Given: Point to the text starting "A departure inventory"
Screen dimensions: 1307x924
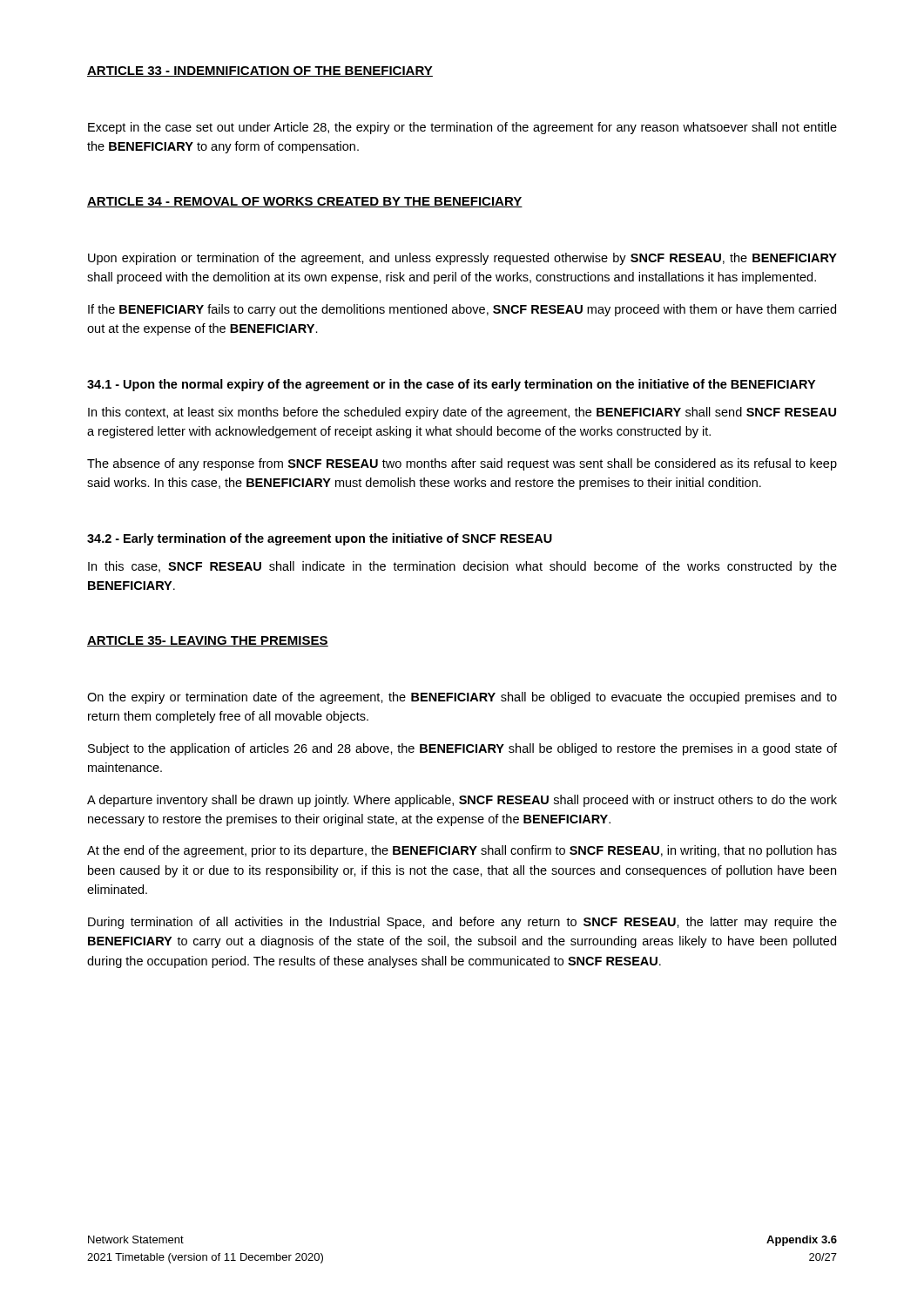Looking at the screenshot, I should [462, 809].
